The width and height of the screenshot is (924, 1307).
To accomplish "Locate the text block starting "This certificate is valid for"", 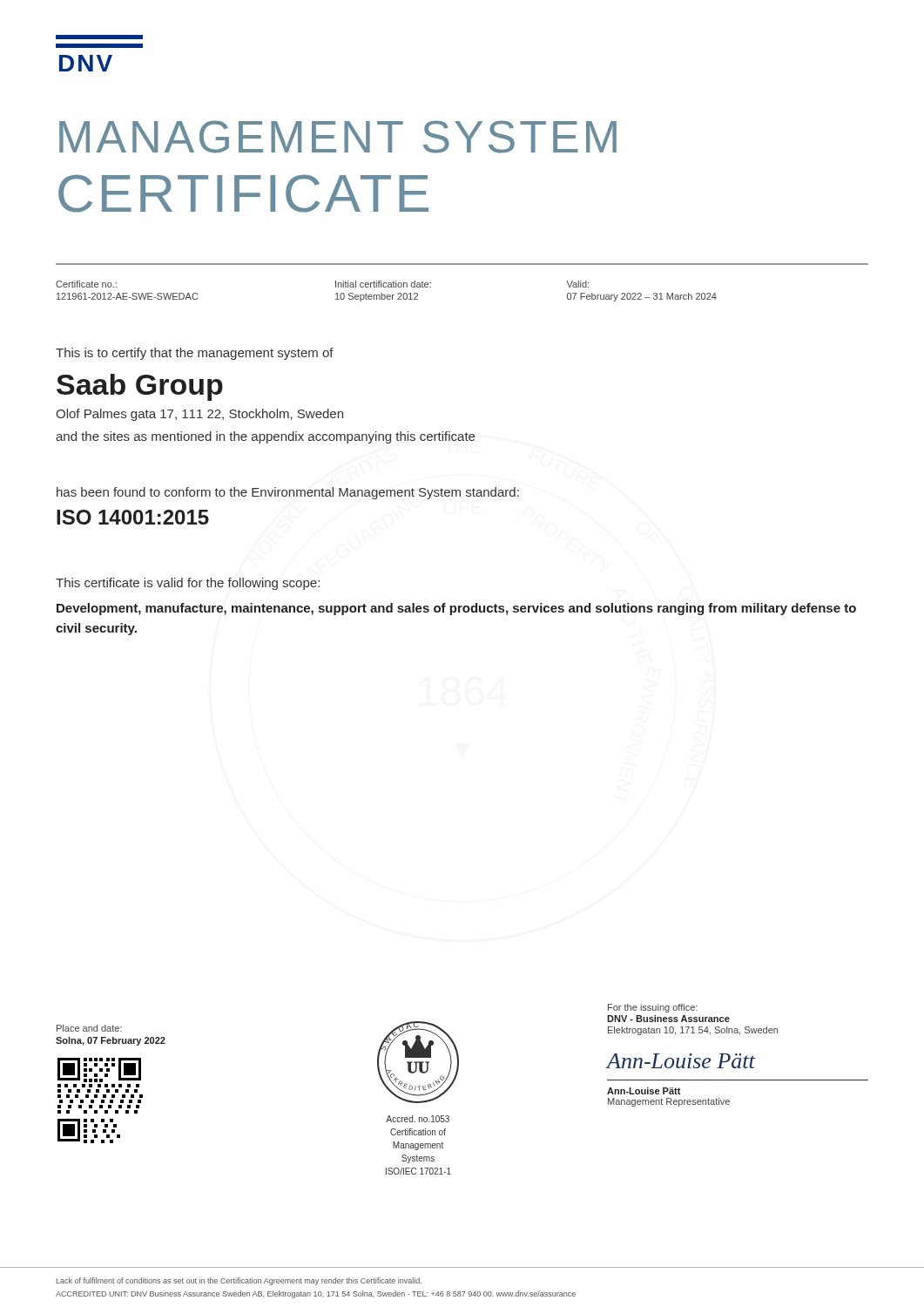I will coord(188,582).
